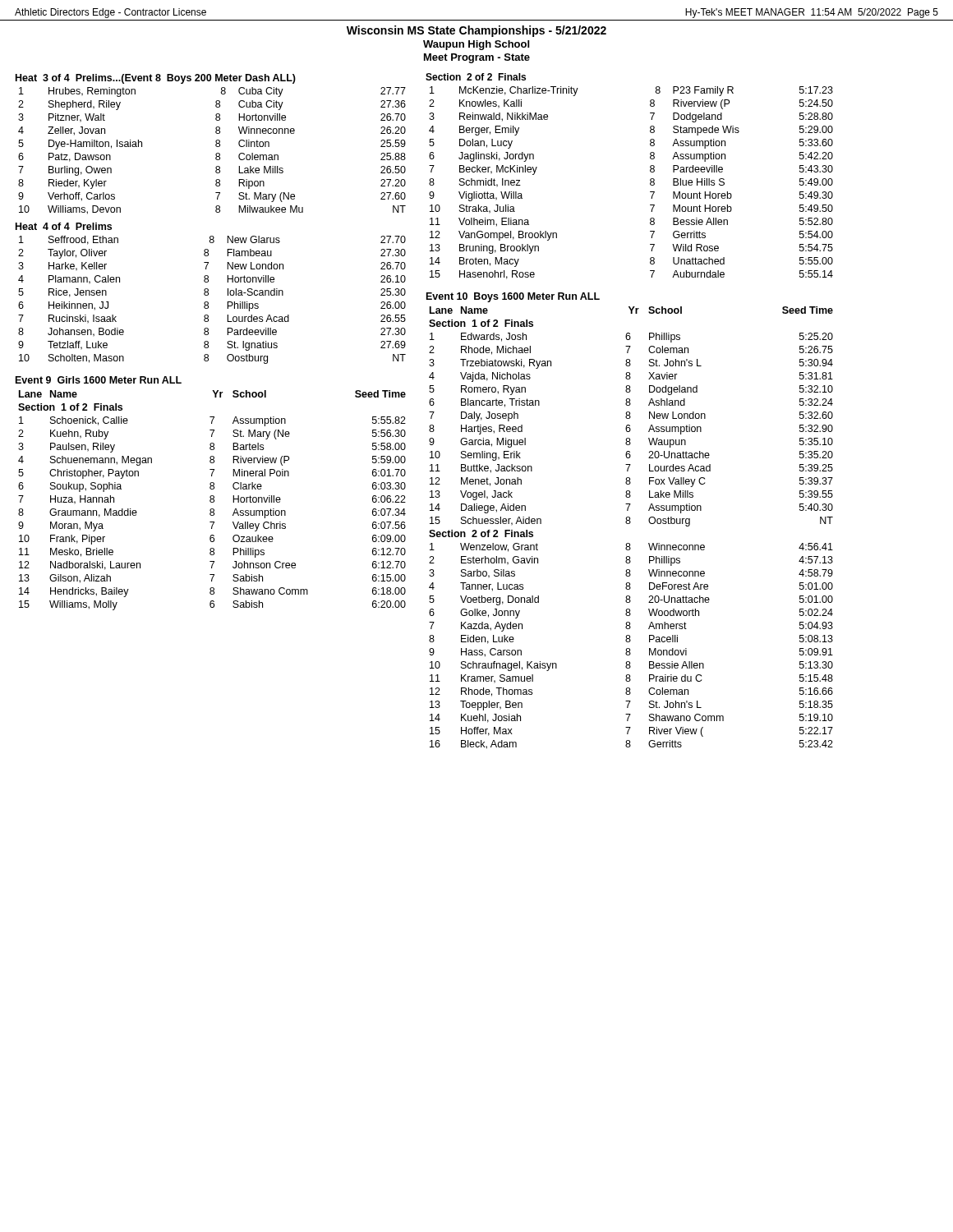Find "Waupun High School" on this page
The image size is (953, 1232).
coord(476,44)
